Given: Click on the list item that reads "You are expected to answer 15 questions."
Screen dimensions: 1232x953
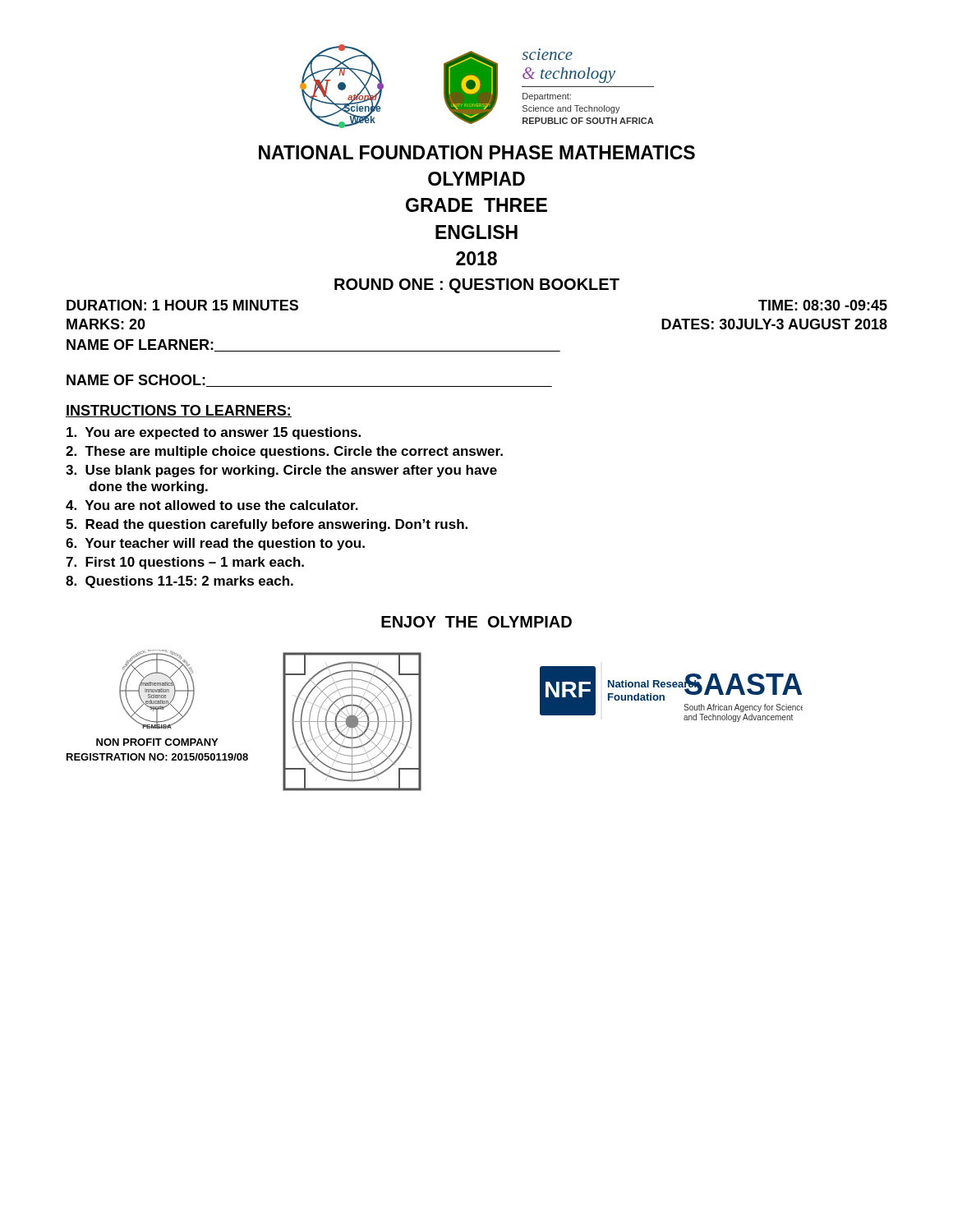Looking at the screenshot, I should [x=214, y=432].
